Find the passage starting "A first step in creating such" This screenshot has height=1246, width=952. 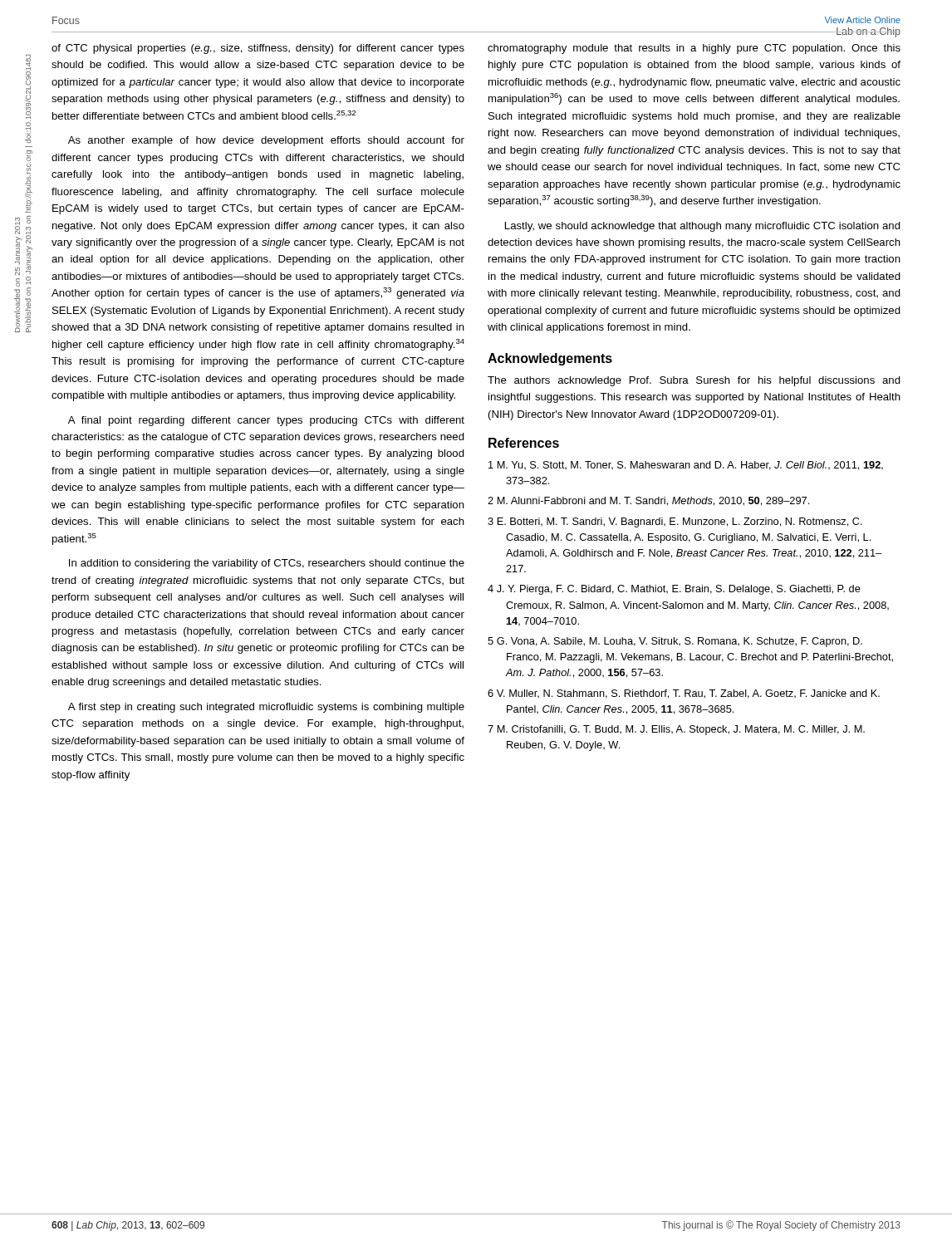coord(258,741)
